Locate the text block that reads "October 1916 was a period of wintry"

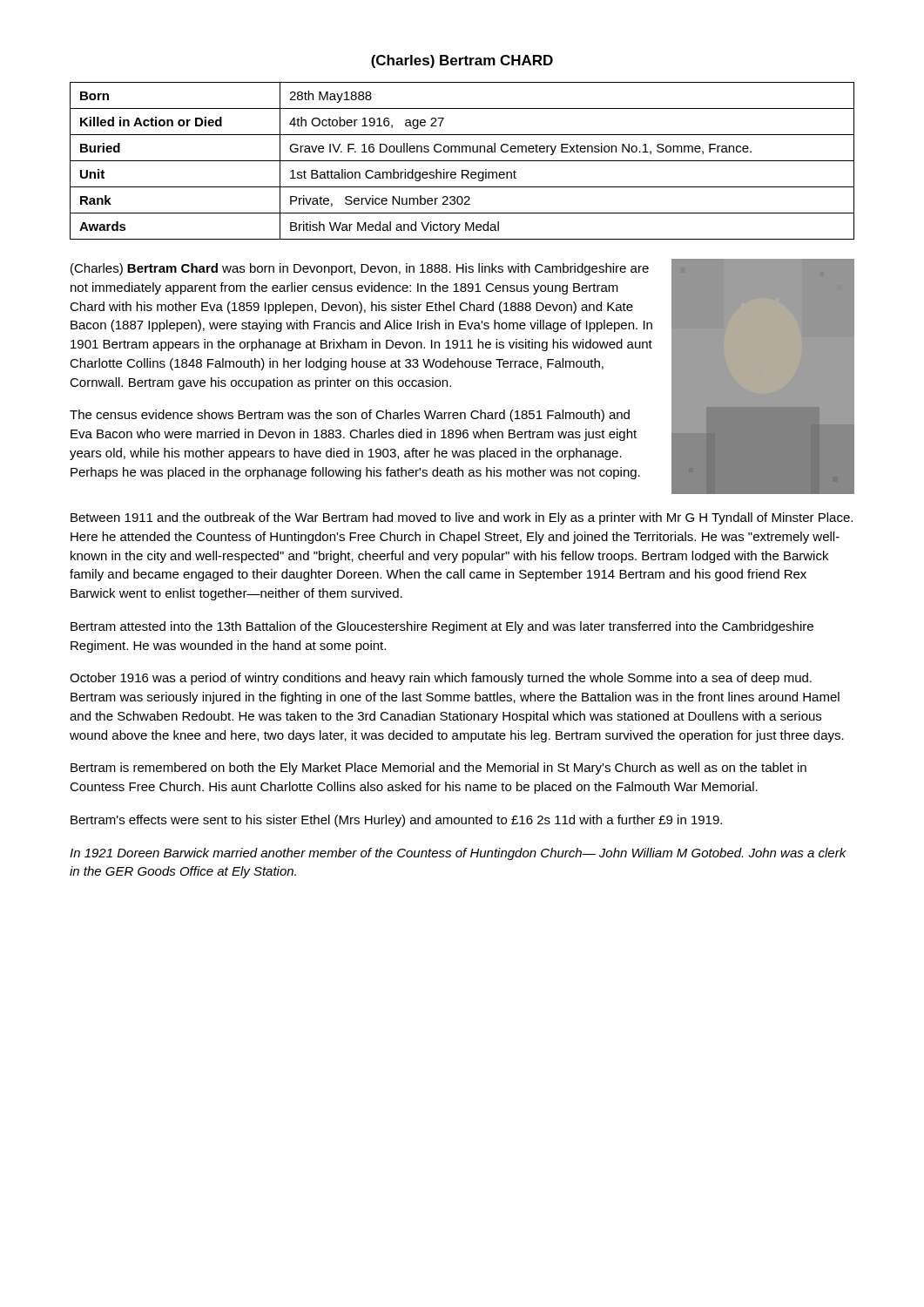coord(457,706)
